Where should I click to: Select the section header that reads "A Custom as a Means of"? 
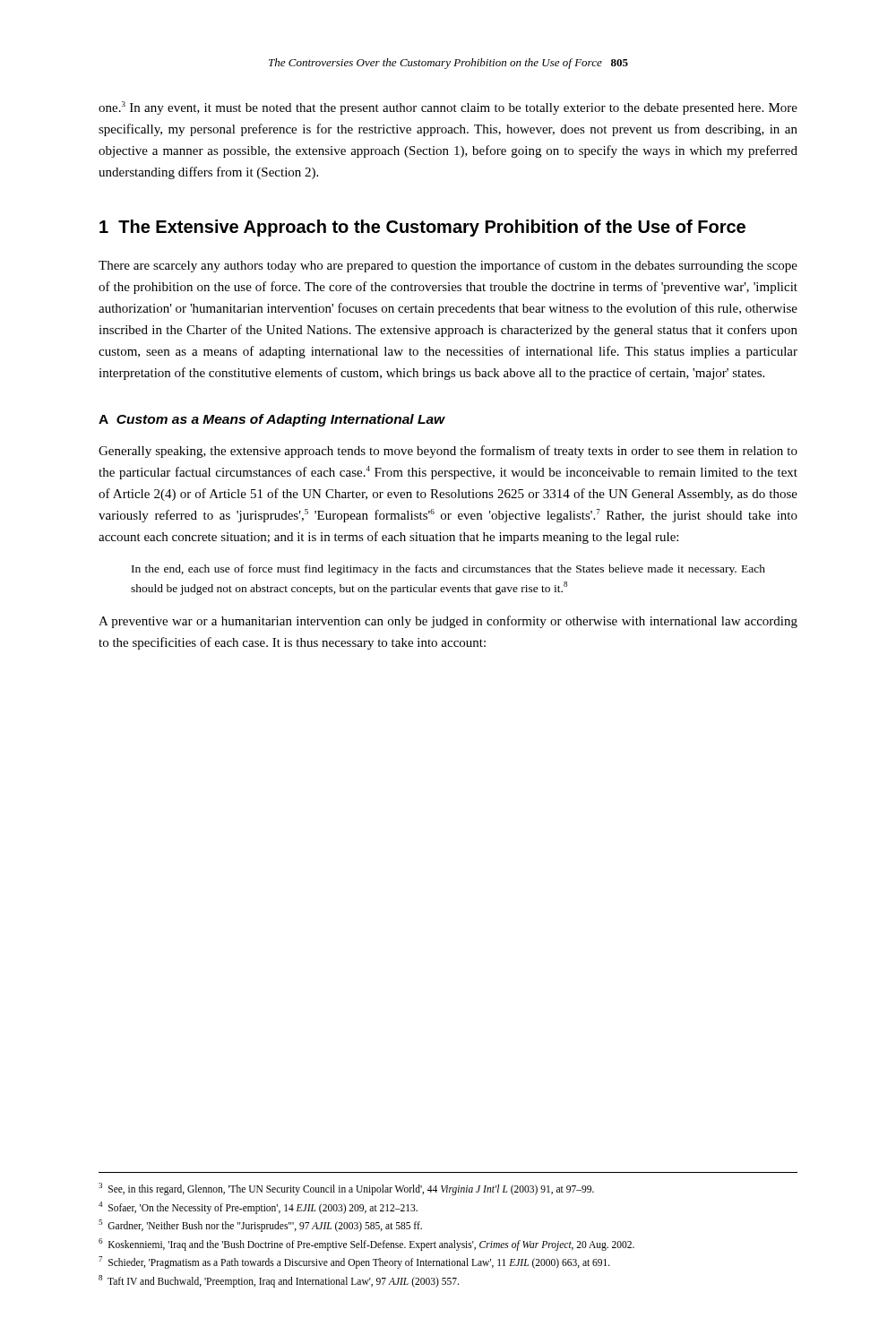tap(272, 418)
